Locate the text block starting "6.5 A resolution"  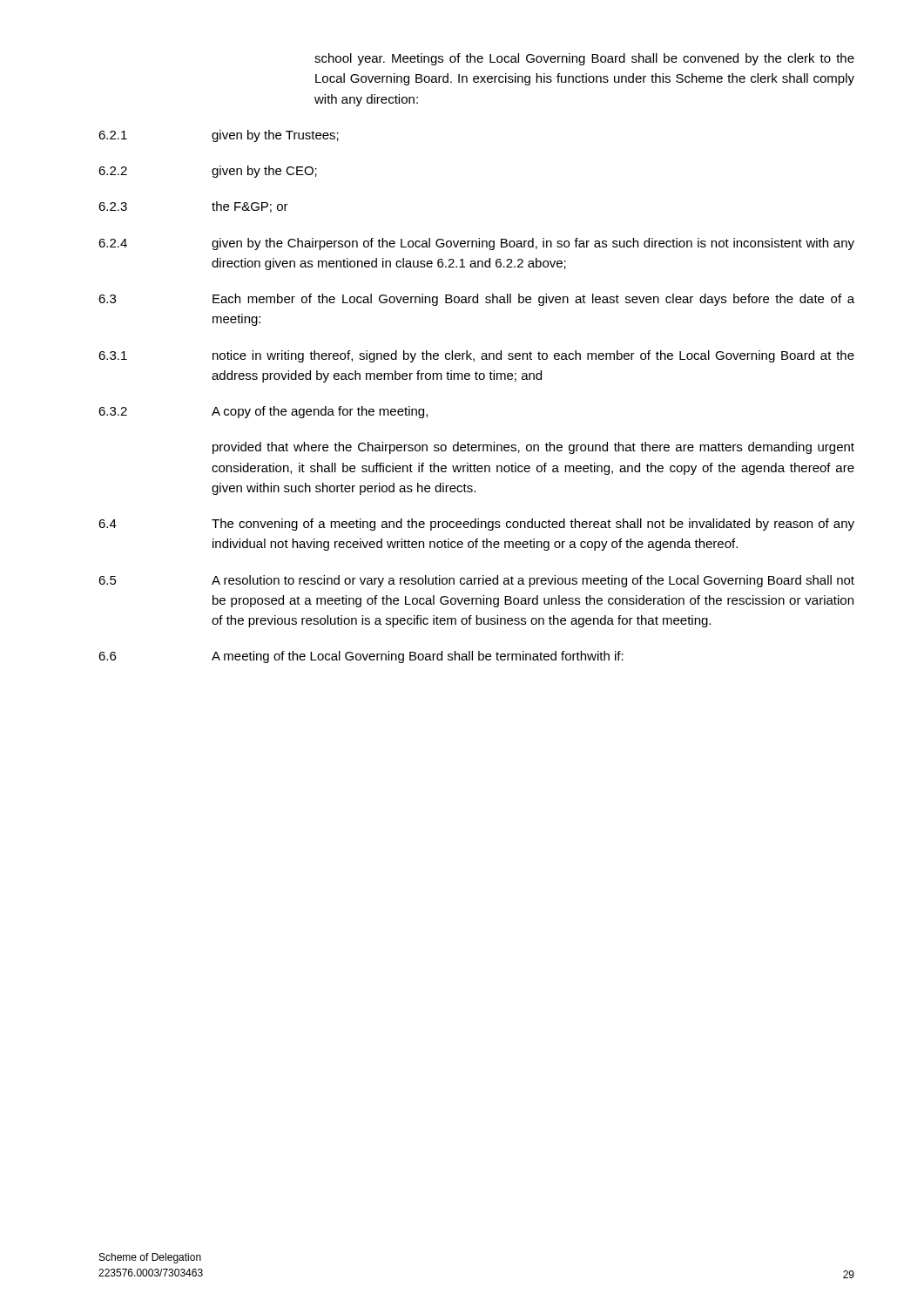pyautogui.click(x=476, y=600)
